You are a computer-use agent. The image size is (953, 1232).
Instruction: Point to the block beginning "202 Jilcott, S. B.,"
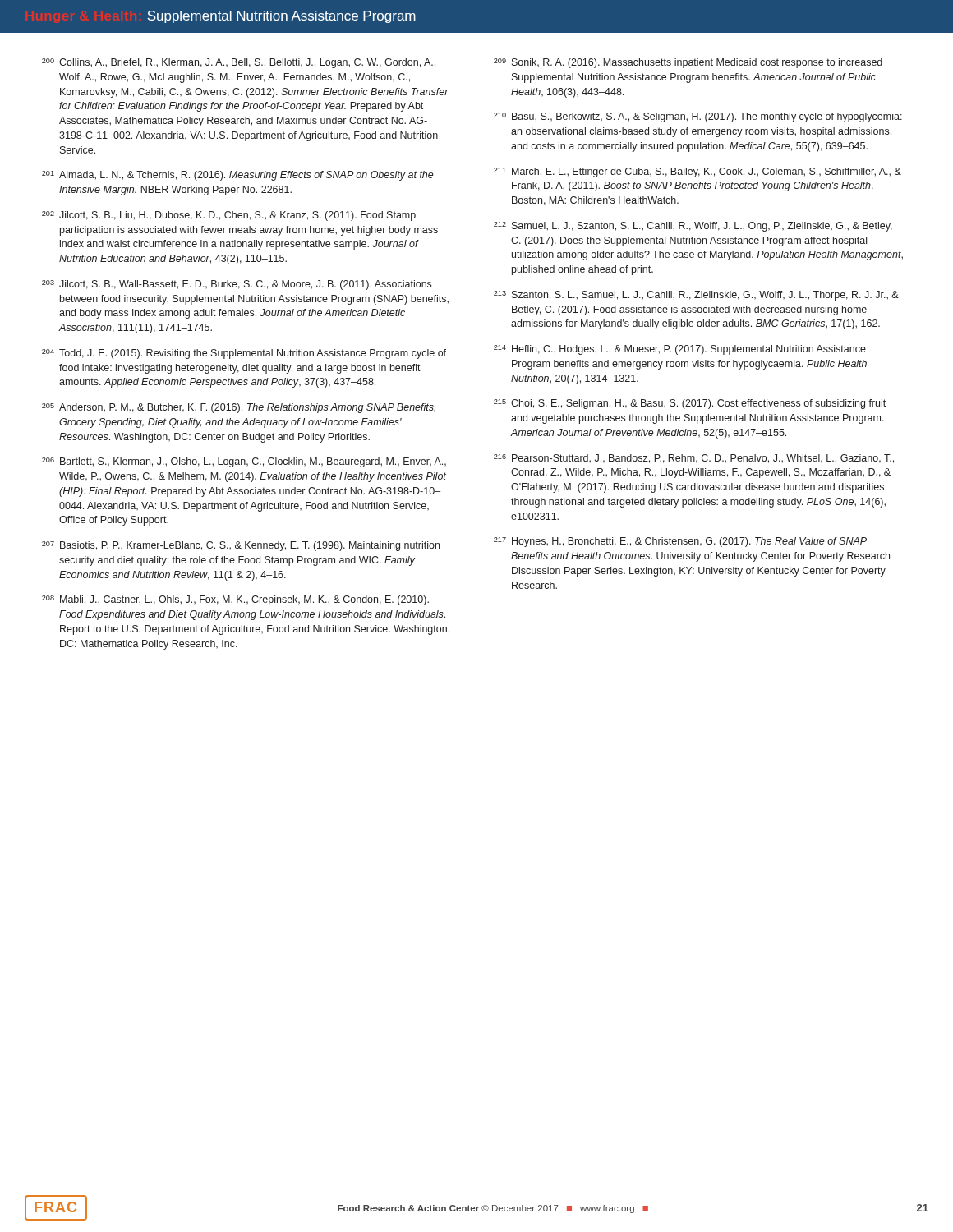coord(238,238)
